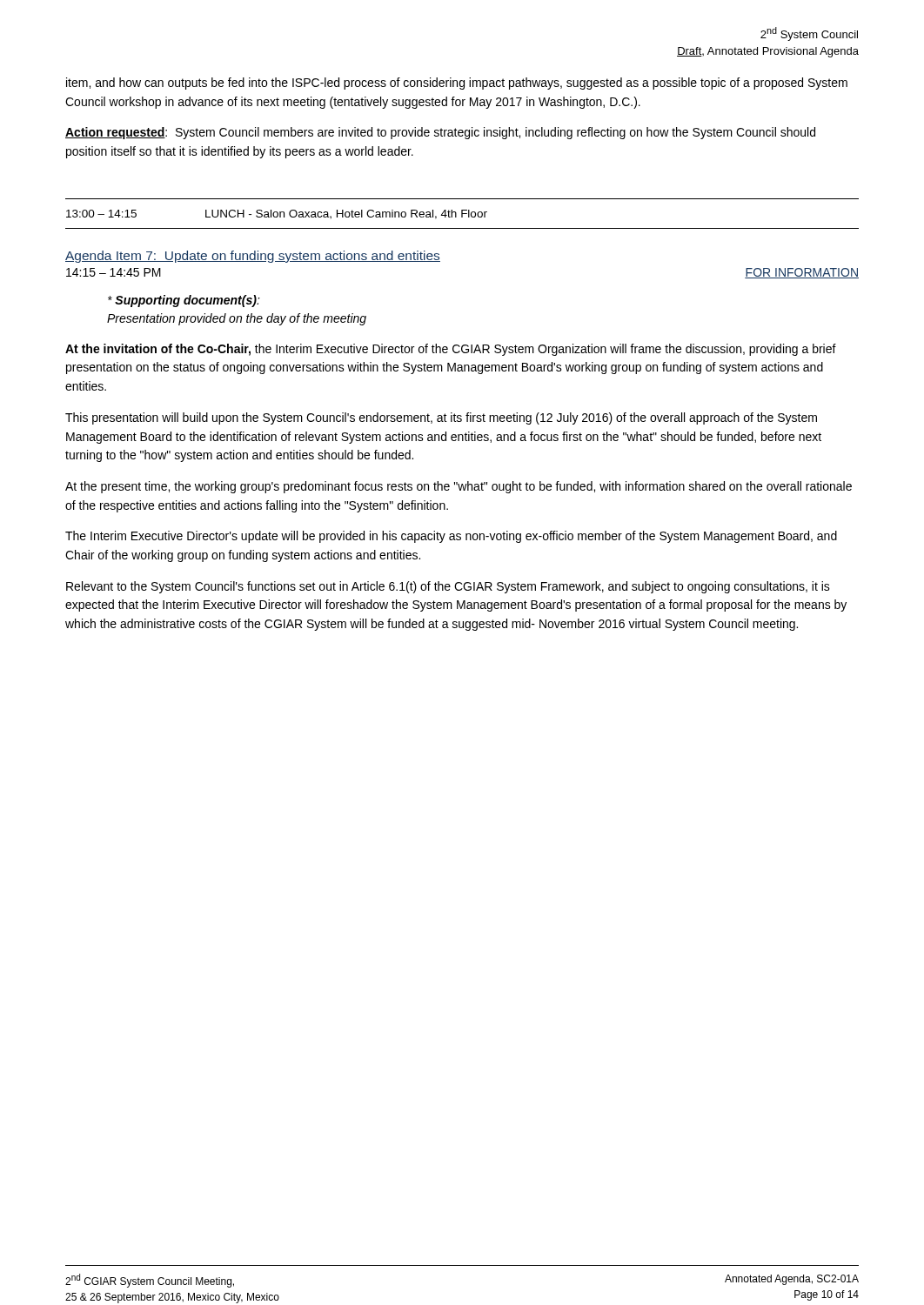Screen dimensions: 1305x924
Task: Click on the text block that says "Supporting document(s): Presentation"
Action: point(184,301)
